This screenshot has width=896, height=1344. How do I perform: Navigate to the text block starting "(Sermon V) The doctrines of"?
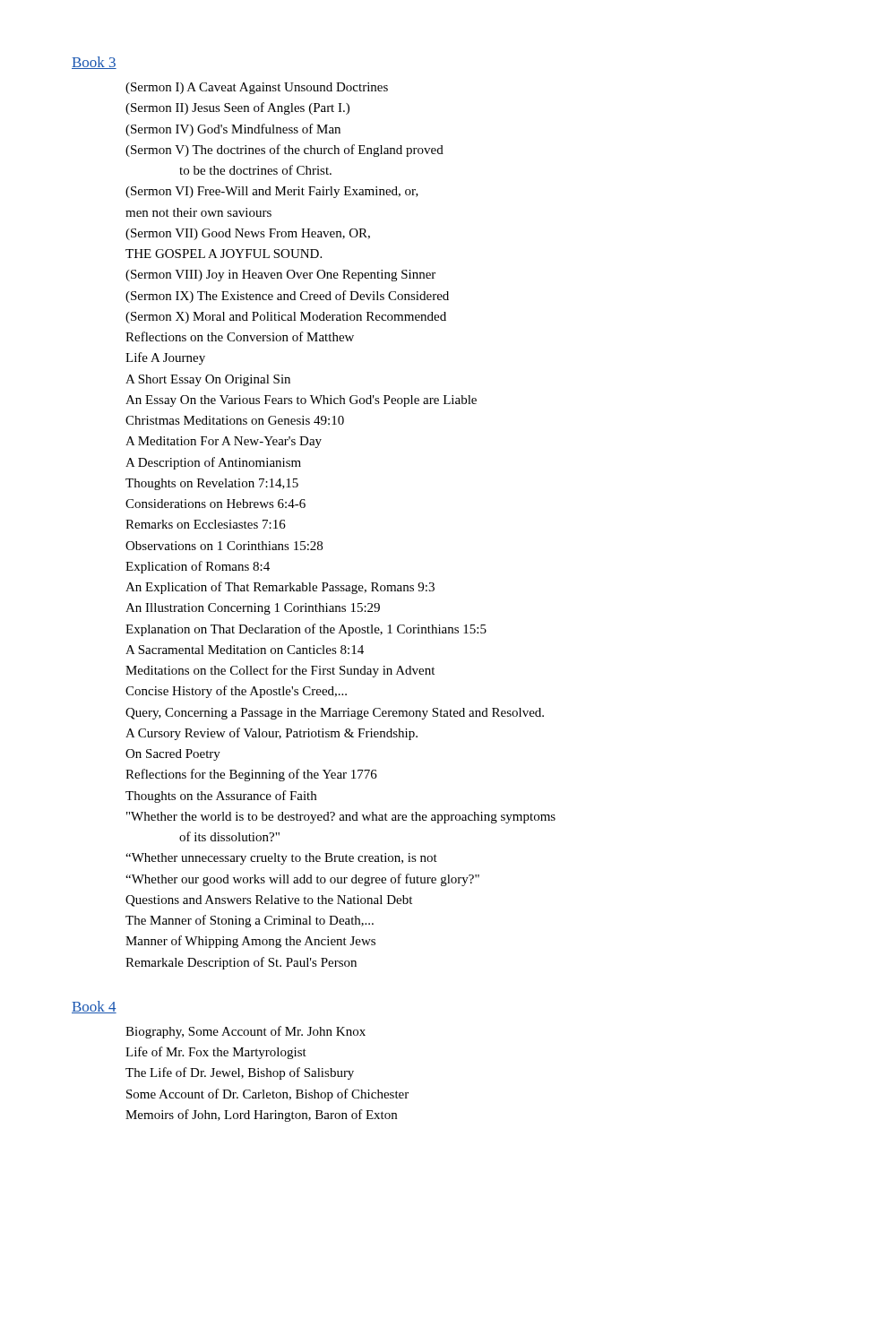(x=284, y=149)
